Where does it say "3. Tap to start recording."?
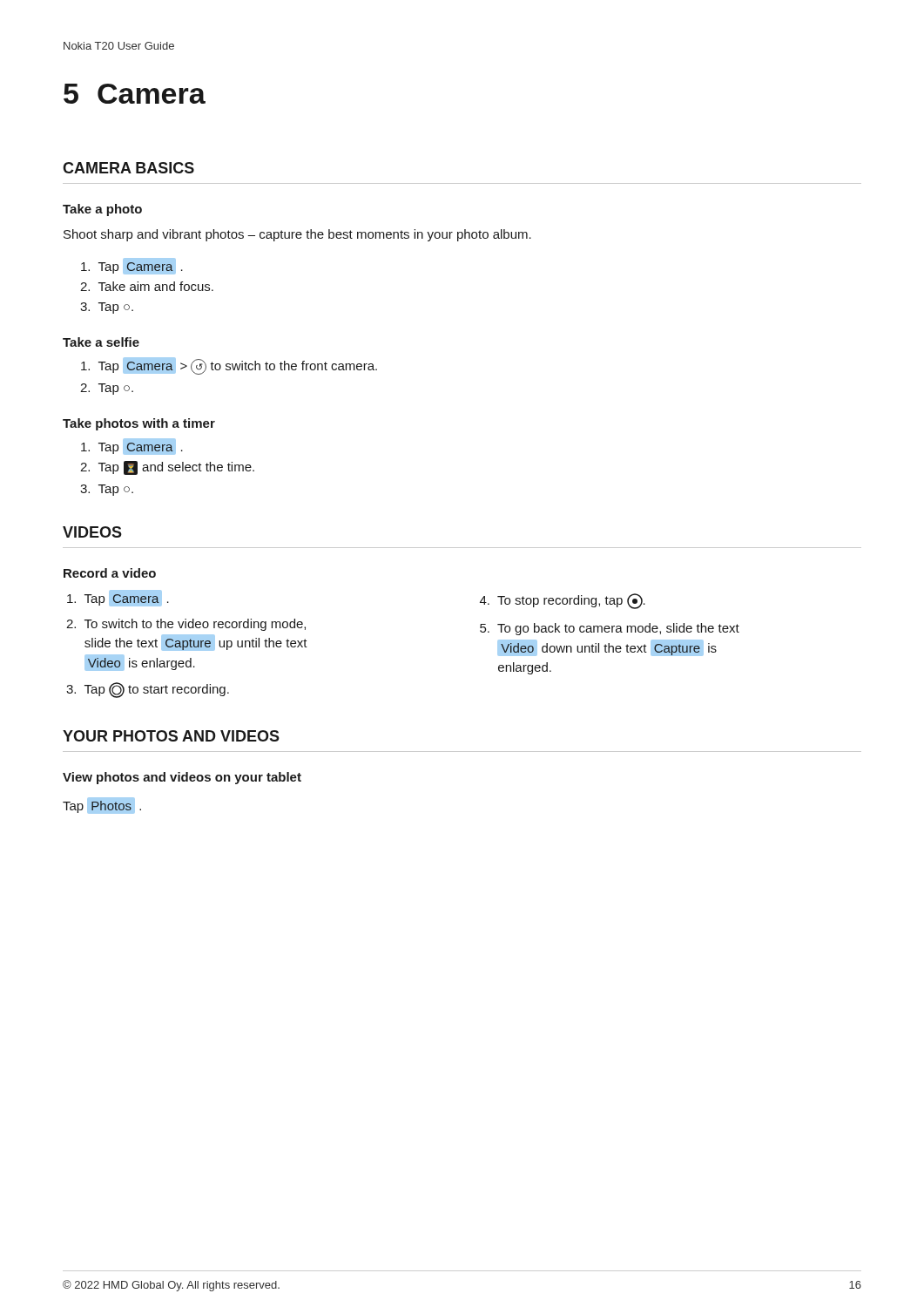924x1307 pixels. pos(148,690)
